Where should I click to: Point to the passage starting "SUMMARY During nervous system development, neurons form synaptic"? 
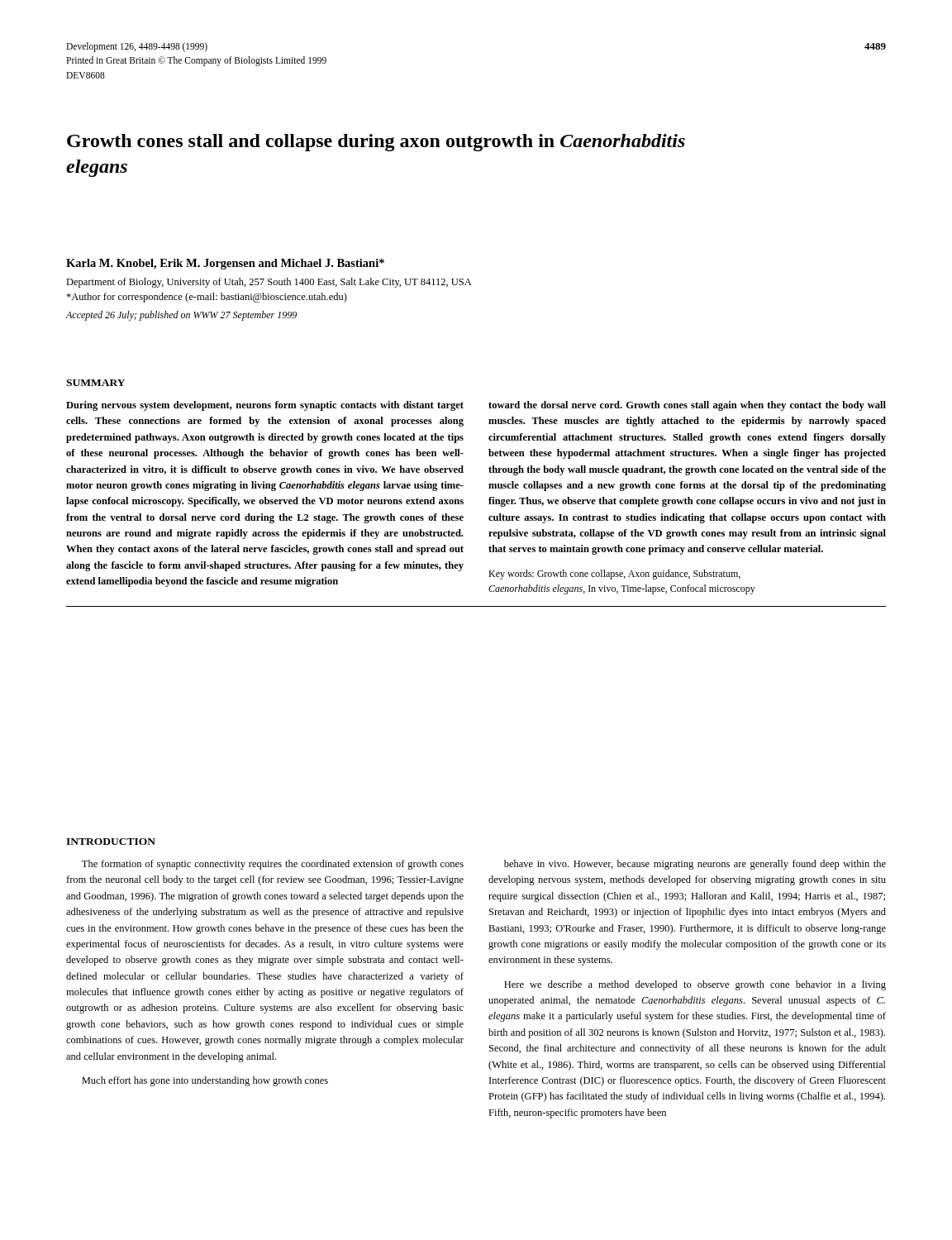click(x=95, y=383)
